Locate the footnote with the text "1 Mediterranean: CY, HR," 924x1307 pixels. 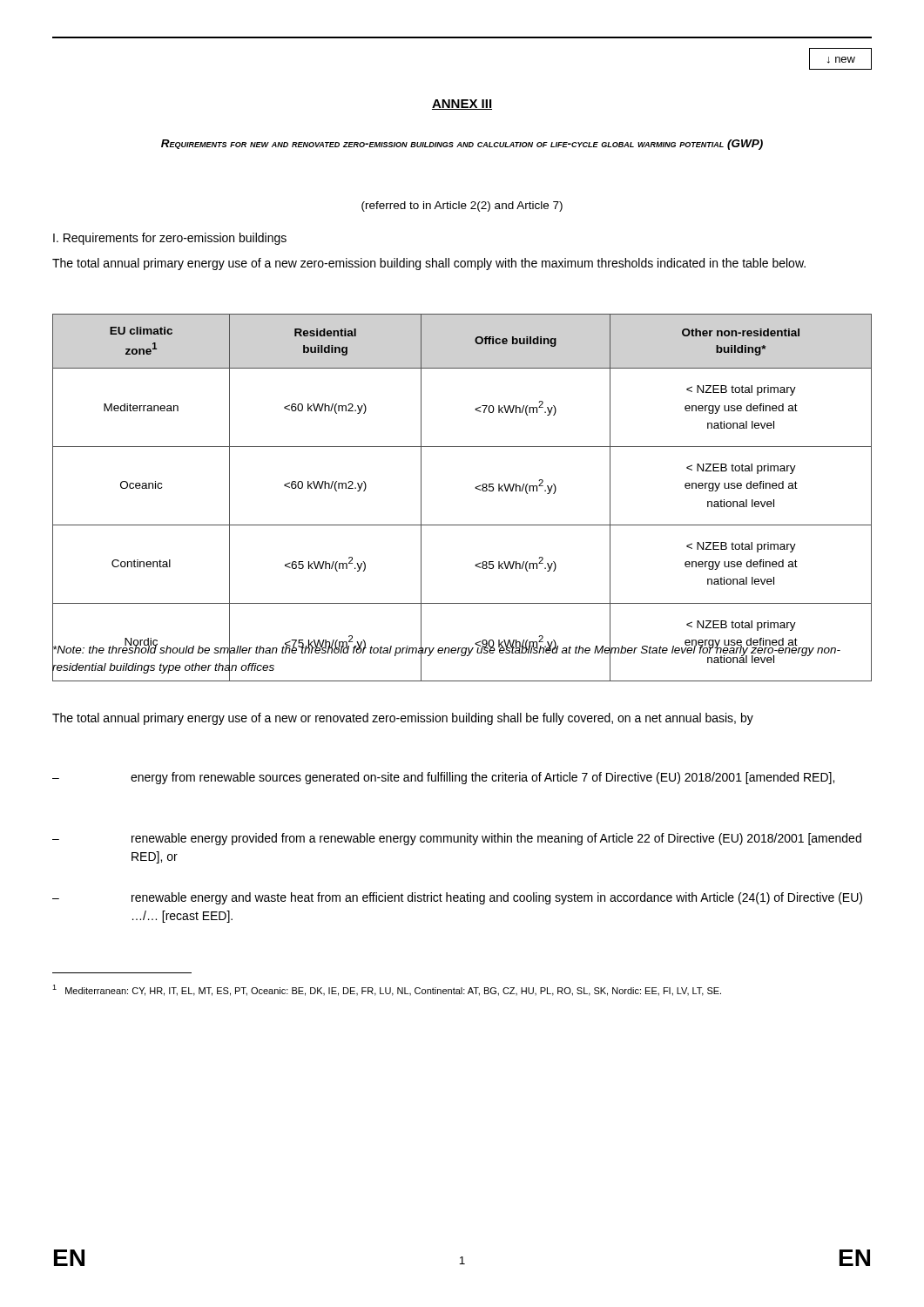[387, 989]
